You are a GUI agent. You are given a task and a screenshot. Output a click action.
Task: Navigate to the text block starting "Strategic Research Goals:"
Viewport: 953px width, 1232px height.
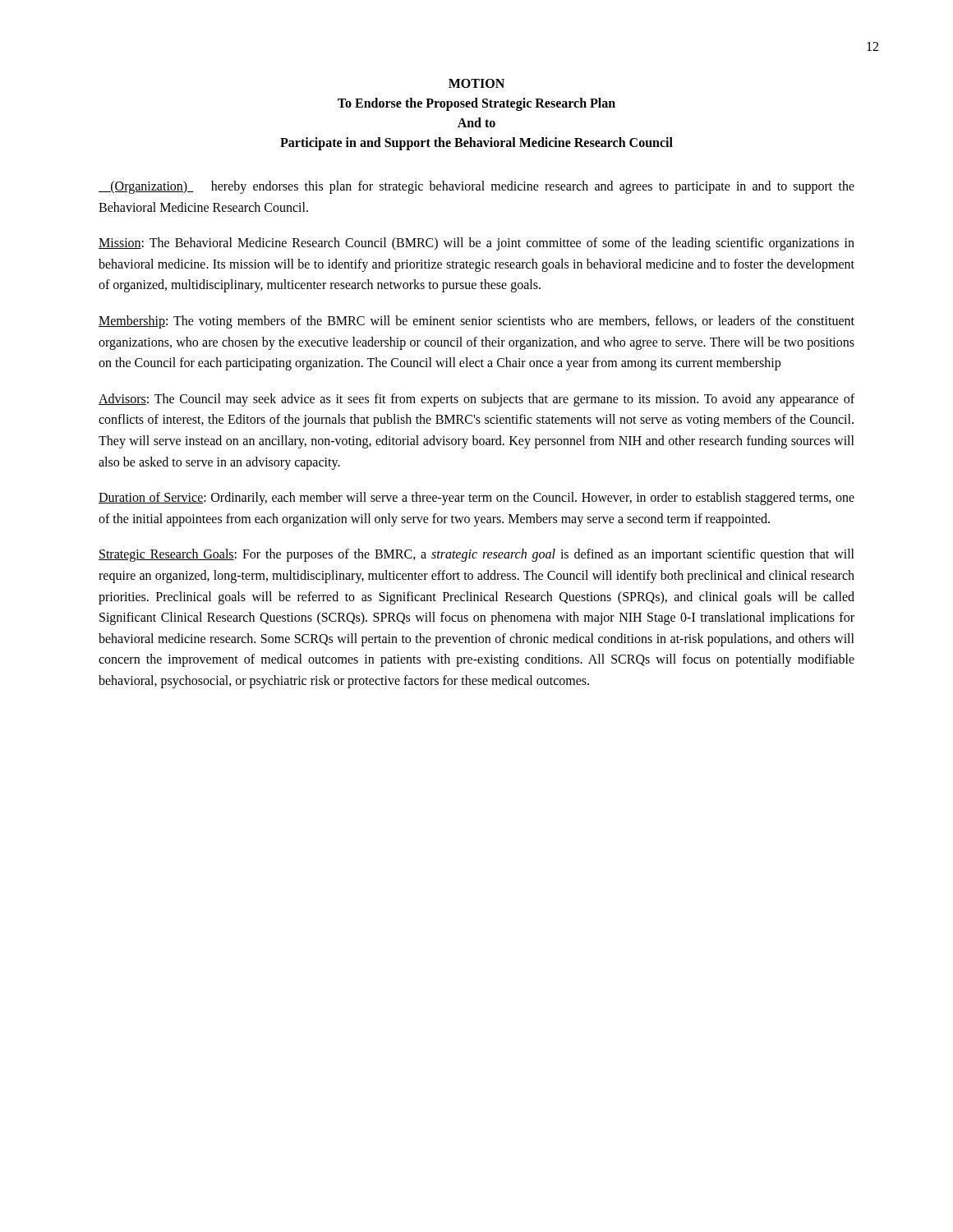476,617
